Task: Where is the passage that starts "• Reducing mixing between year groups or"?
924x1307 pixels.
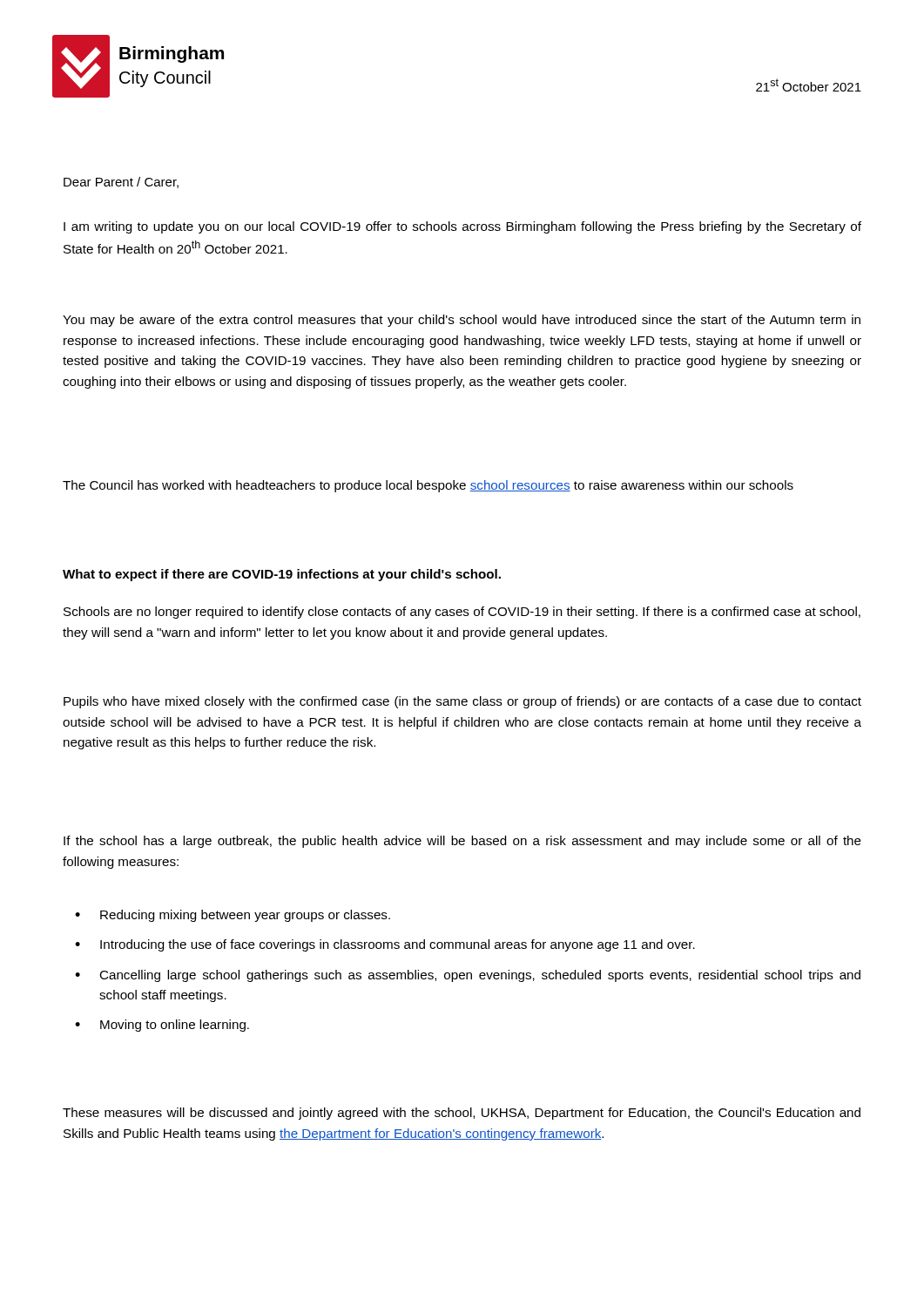Action: [x=233, y=916]
